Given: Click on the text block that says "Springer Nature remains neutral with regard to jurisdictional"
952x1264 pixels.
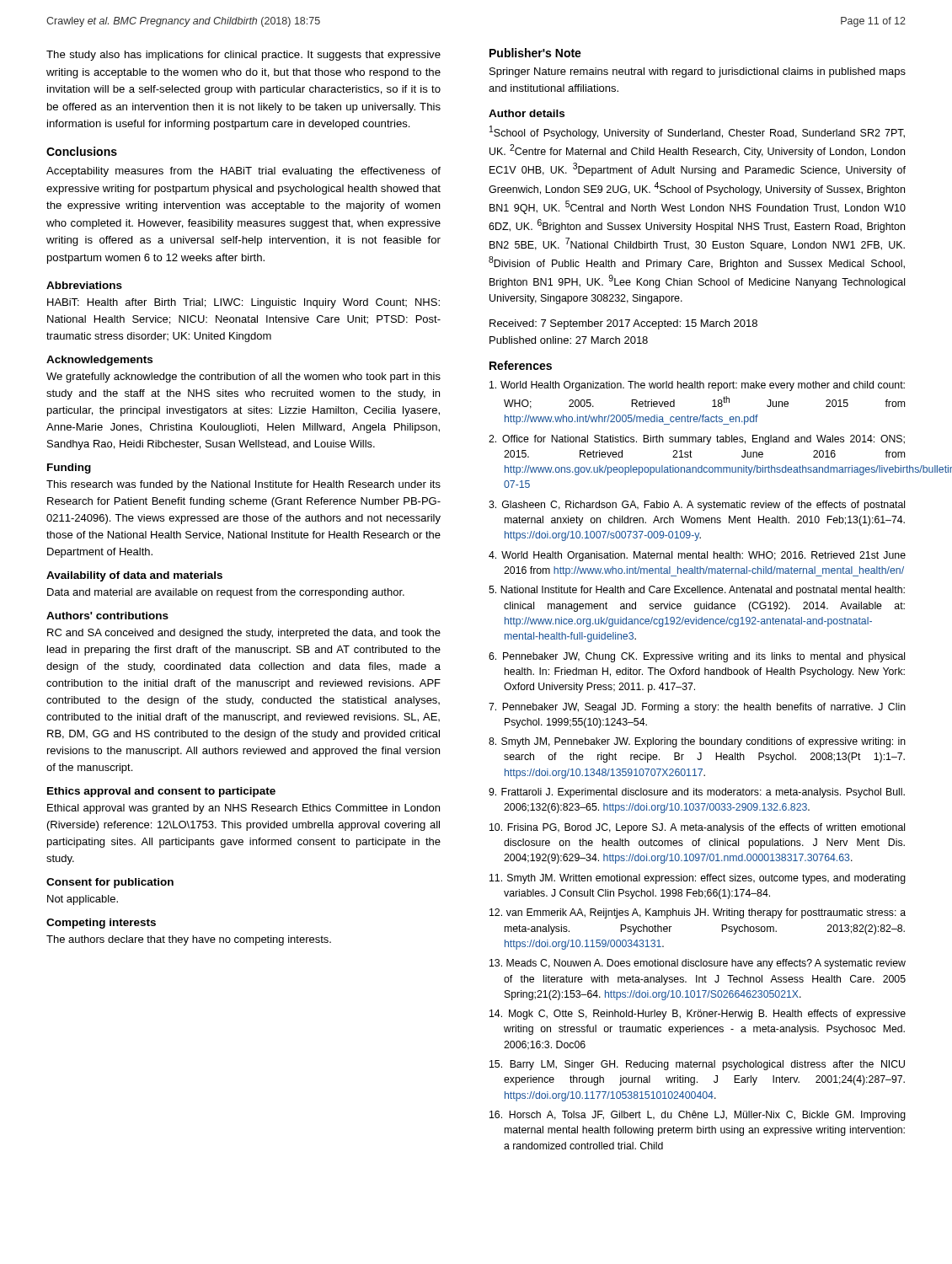Looking at the screenshot, I should tap(697, 80).
